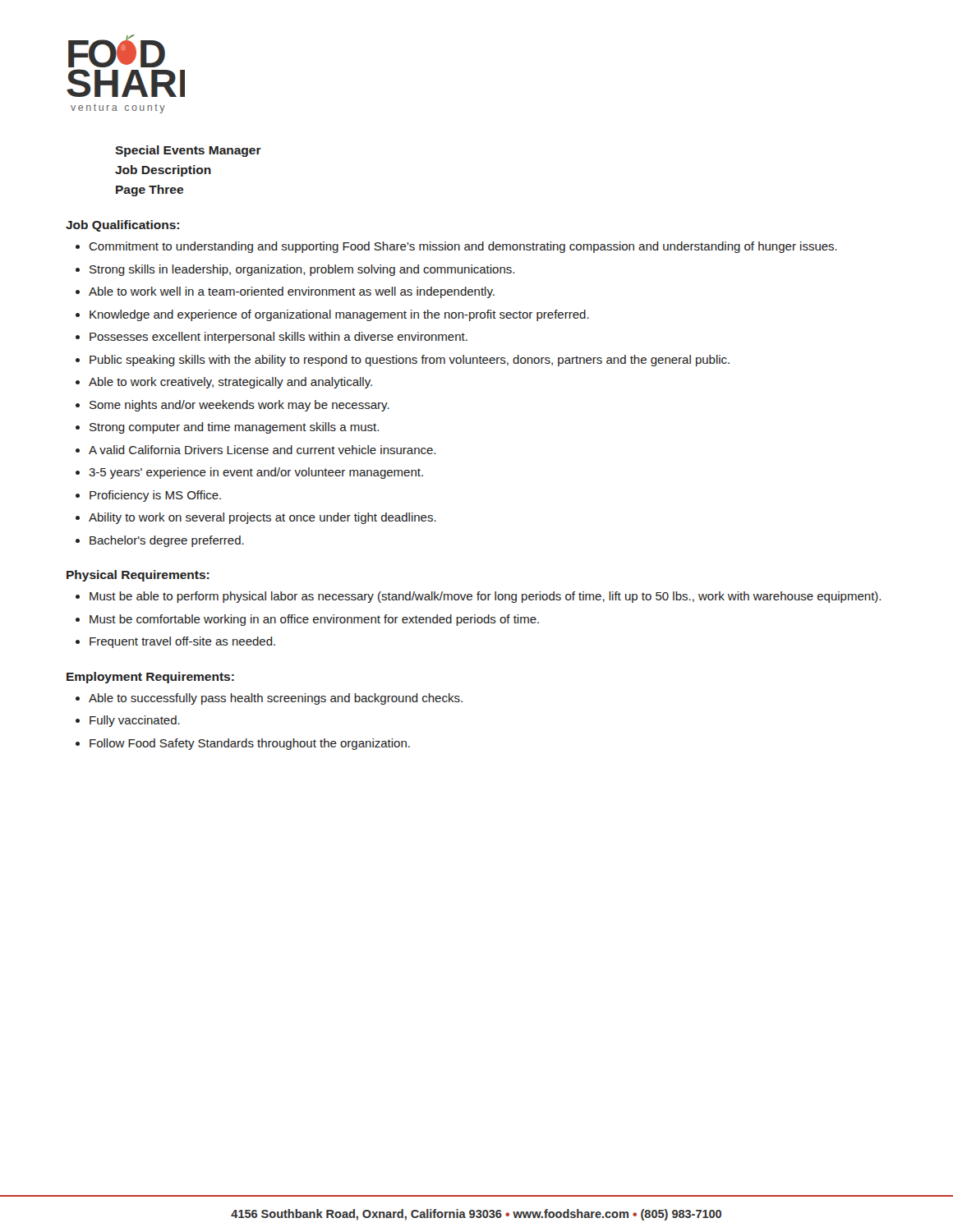953x1232 pixels.
Task: Navigate to the text starting "Strong computer and time"
Action: tap(234, 427)
